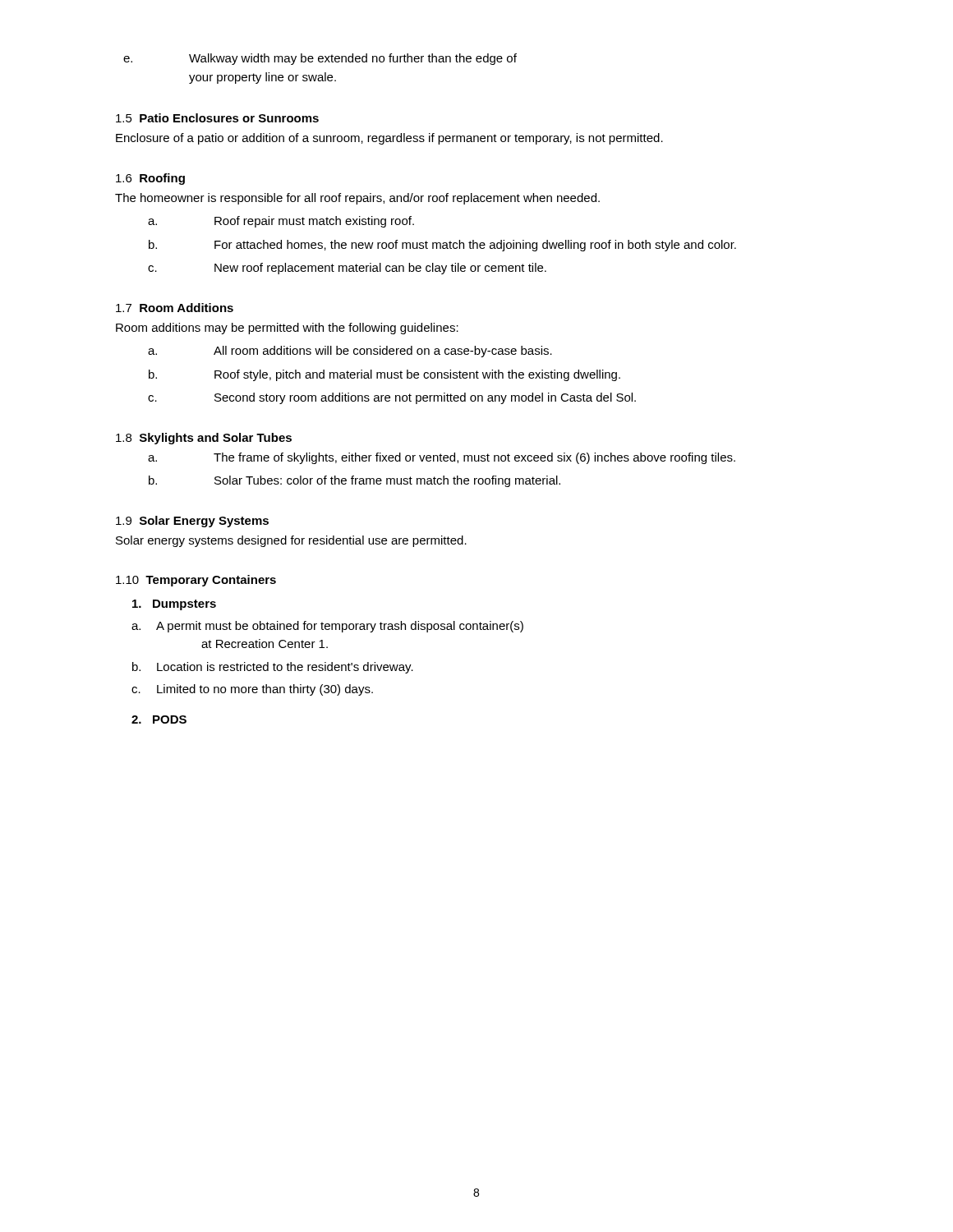Click the passage that begins "b. For attached"

(505, 245)
